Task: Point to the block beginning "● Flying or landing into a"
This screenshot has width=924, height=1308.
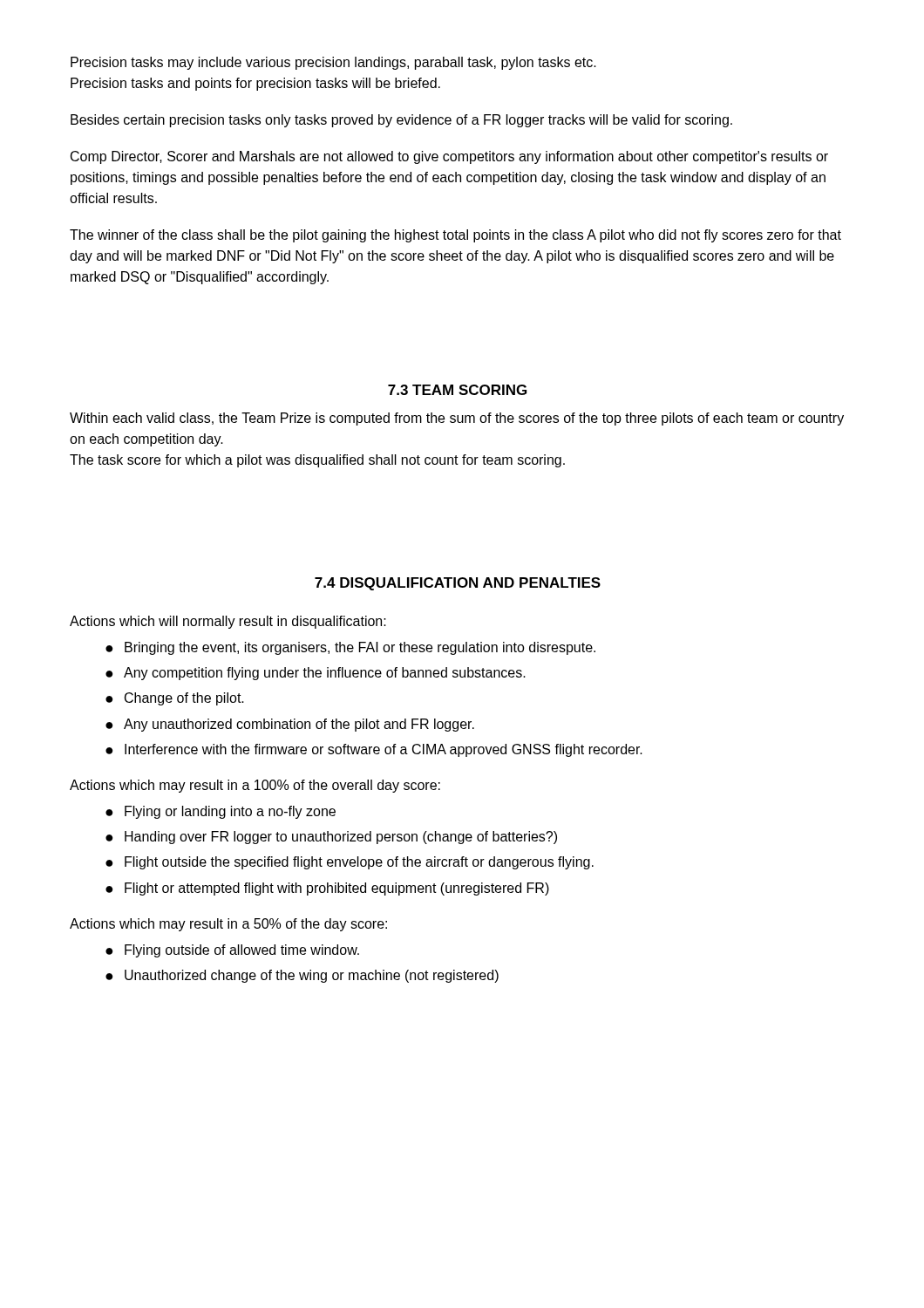Action: click(x=221, y=812)
